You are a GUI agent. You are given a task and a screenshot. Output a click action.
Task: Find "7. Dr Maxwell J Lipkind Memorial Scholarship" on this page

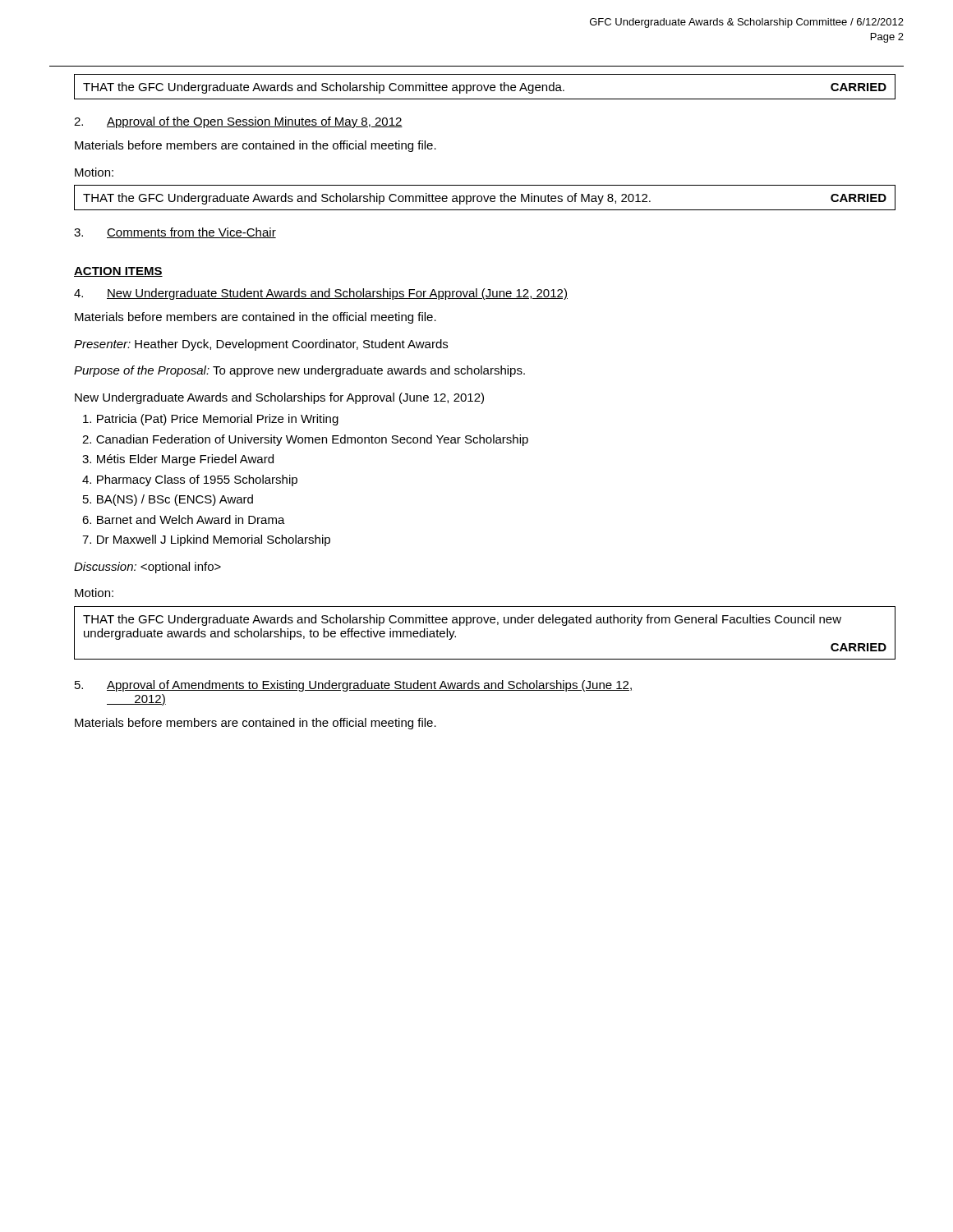206,539
